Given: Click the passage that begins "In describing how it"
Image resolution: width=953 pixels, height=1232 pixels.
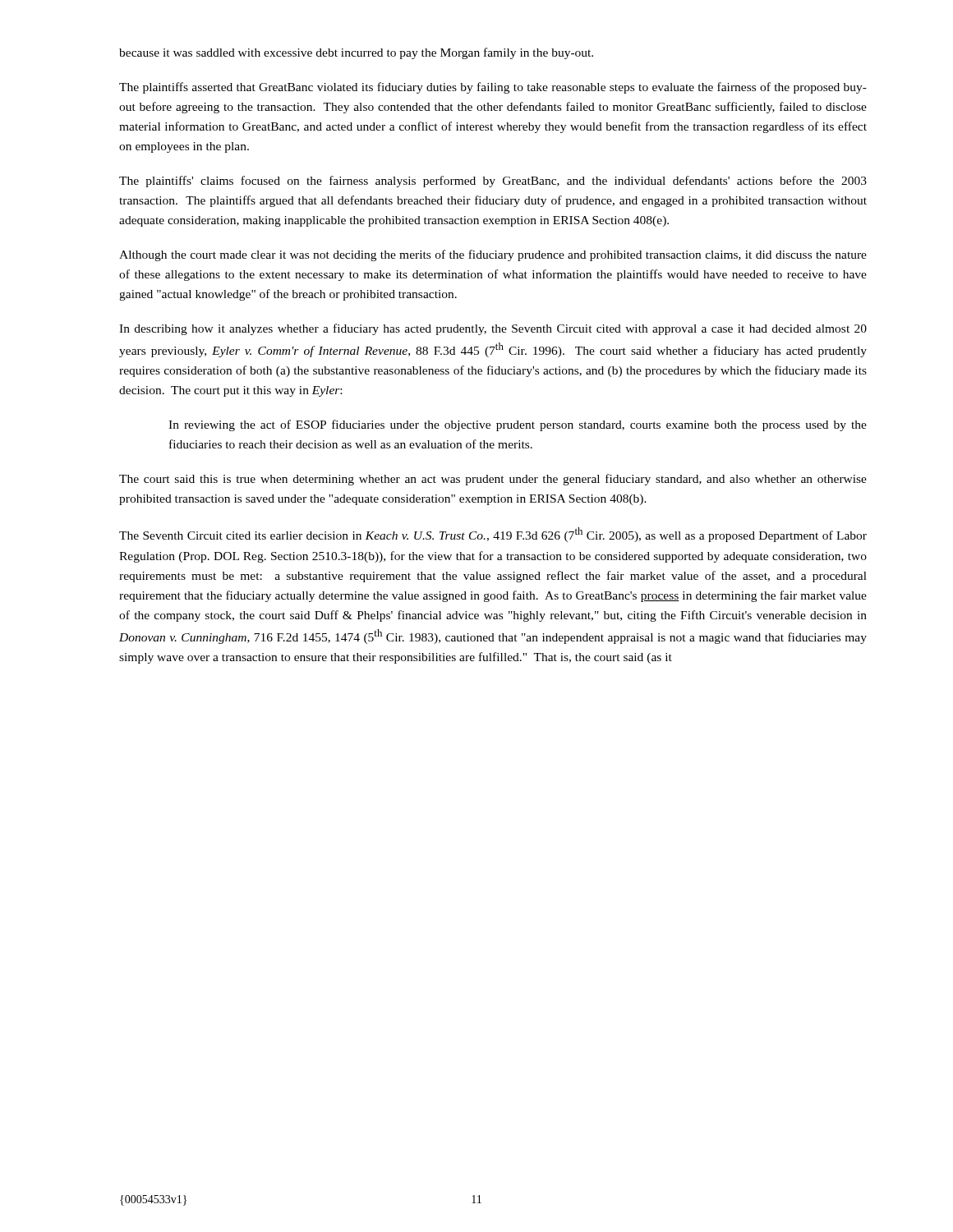Looking at the screenshot, I should pos(493,359).
